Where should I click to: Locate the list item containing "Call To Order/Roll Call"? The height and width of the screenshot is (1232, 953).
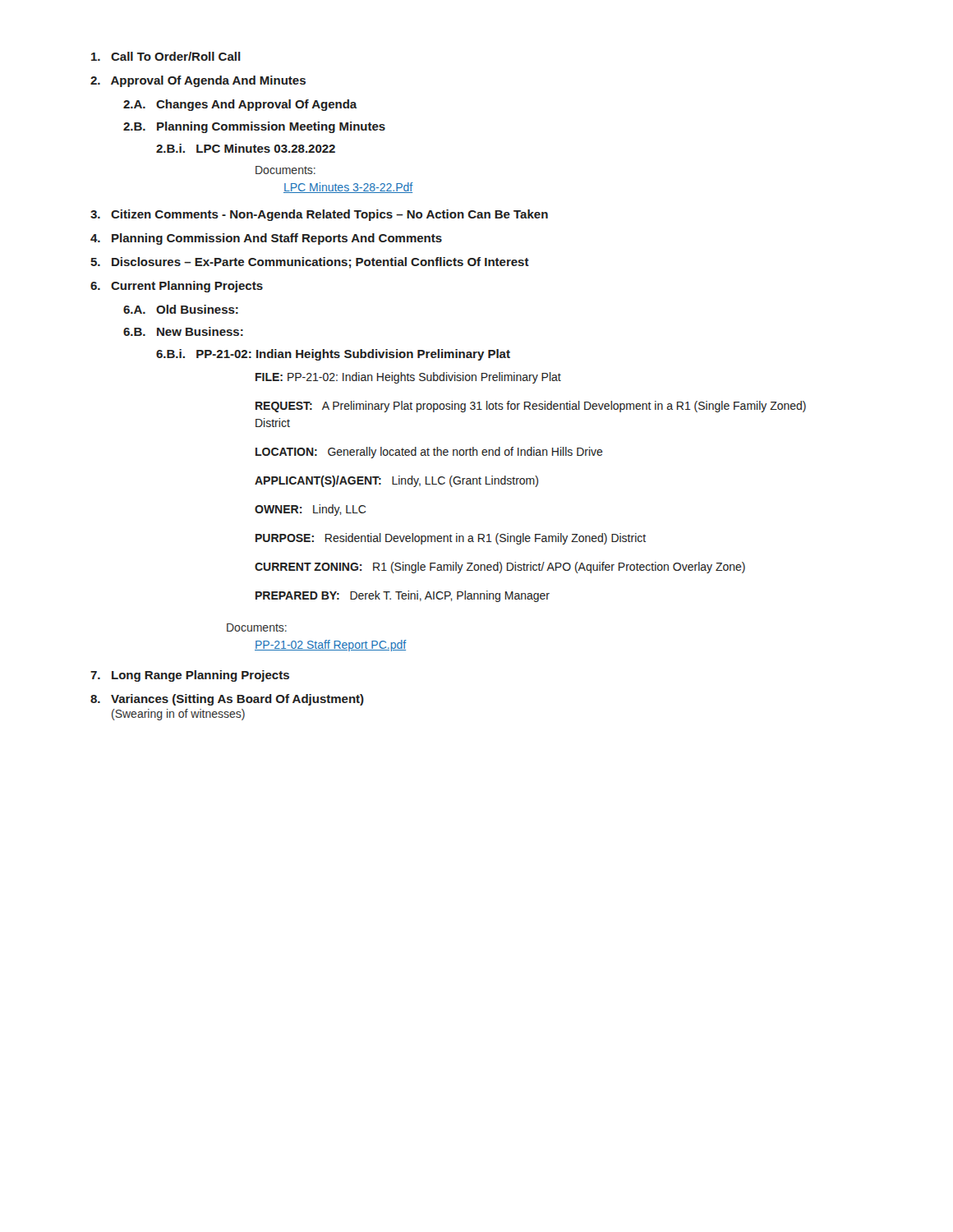[166, 56]
